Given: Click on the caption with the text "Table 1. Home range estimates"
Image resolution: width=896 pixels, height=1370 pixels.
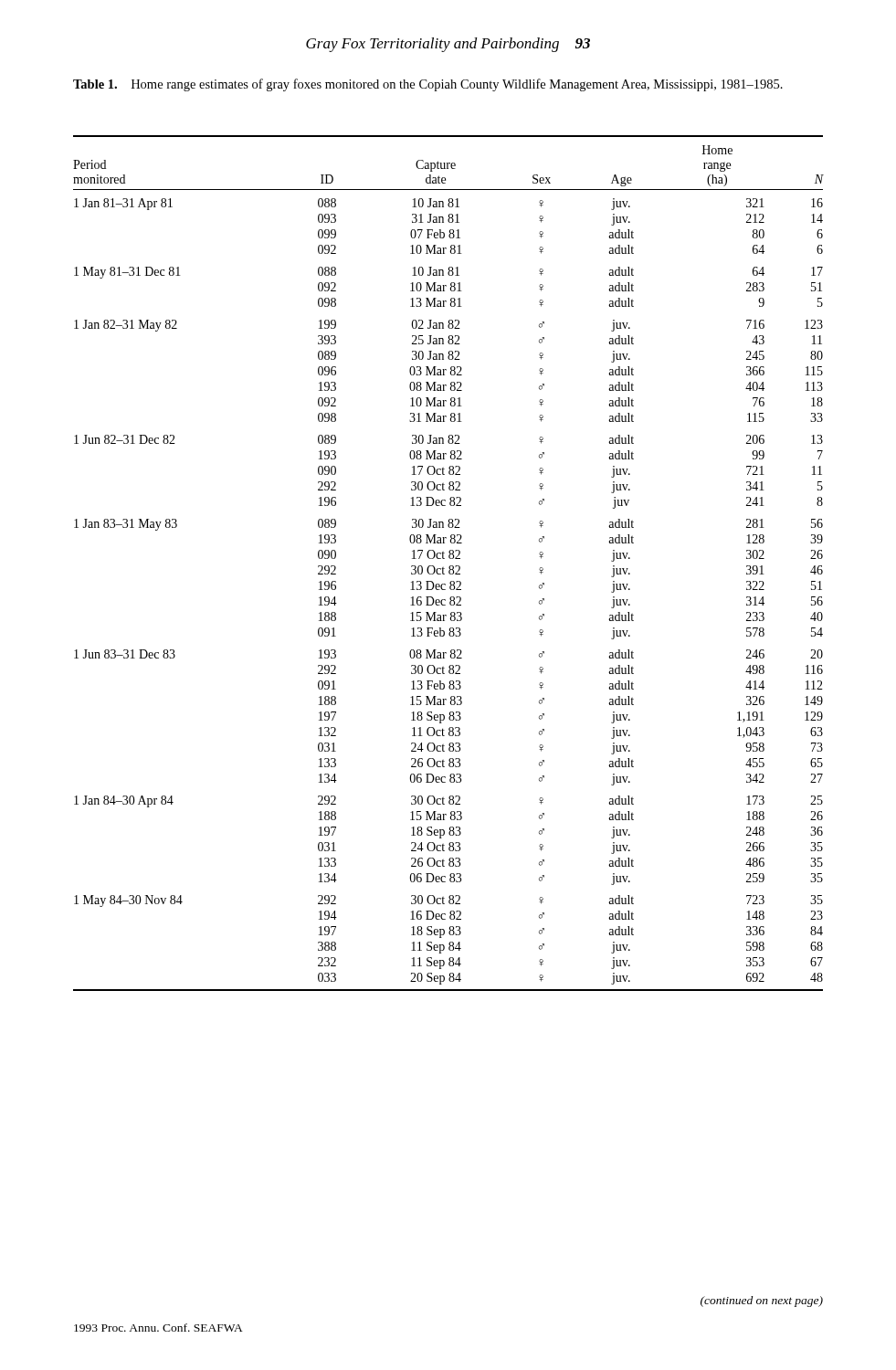Looking at the screenshot, I should pyautogui.click(x=428, y=84).
